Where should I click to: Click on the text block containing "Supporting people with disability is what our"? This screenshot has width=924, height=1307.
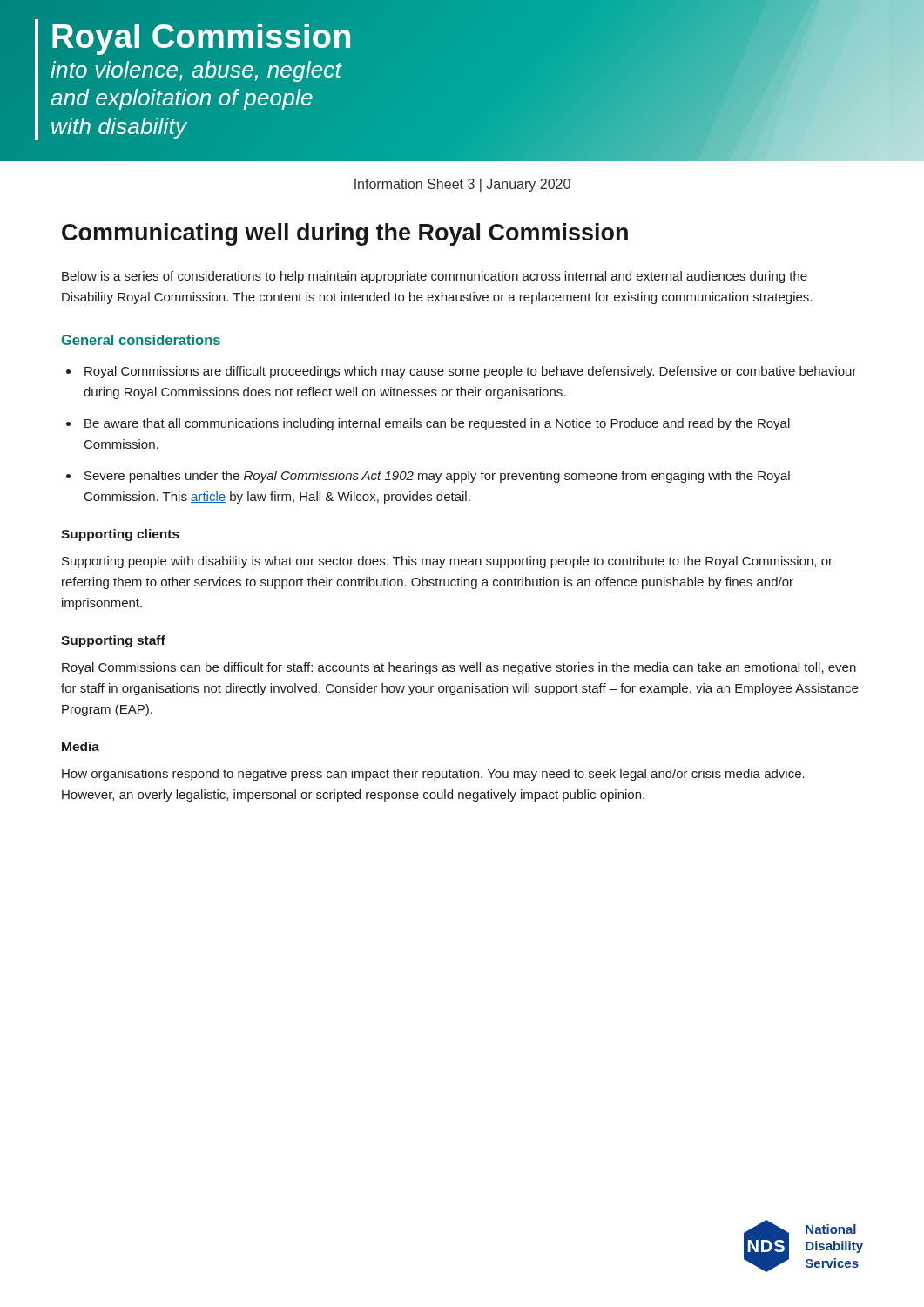click(447, 582)
